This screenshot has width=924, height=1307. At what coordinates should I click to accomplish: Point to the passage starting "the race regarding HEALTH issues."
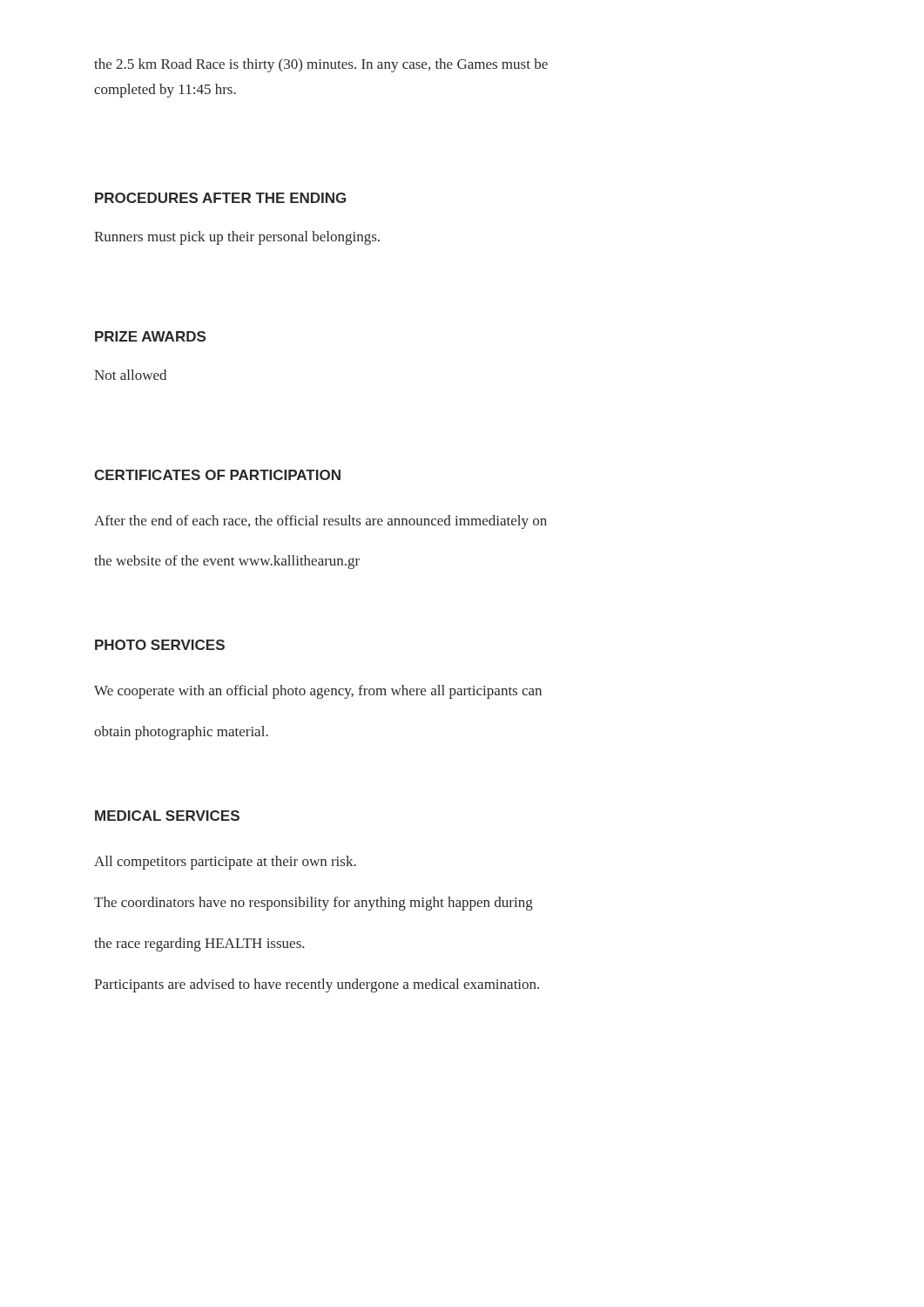[200, 943]
